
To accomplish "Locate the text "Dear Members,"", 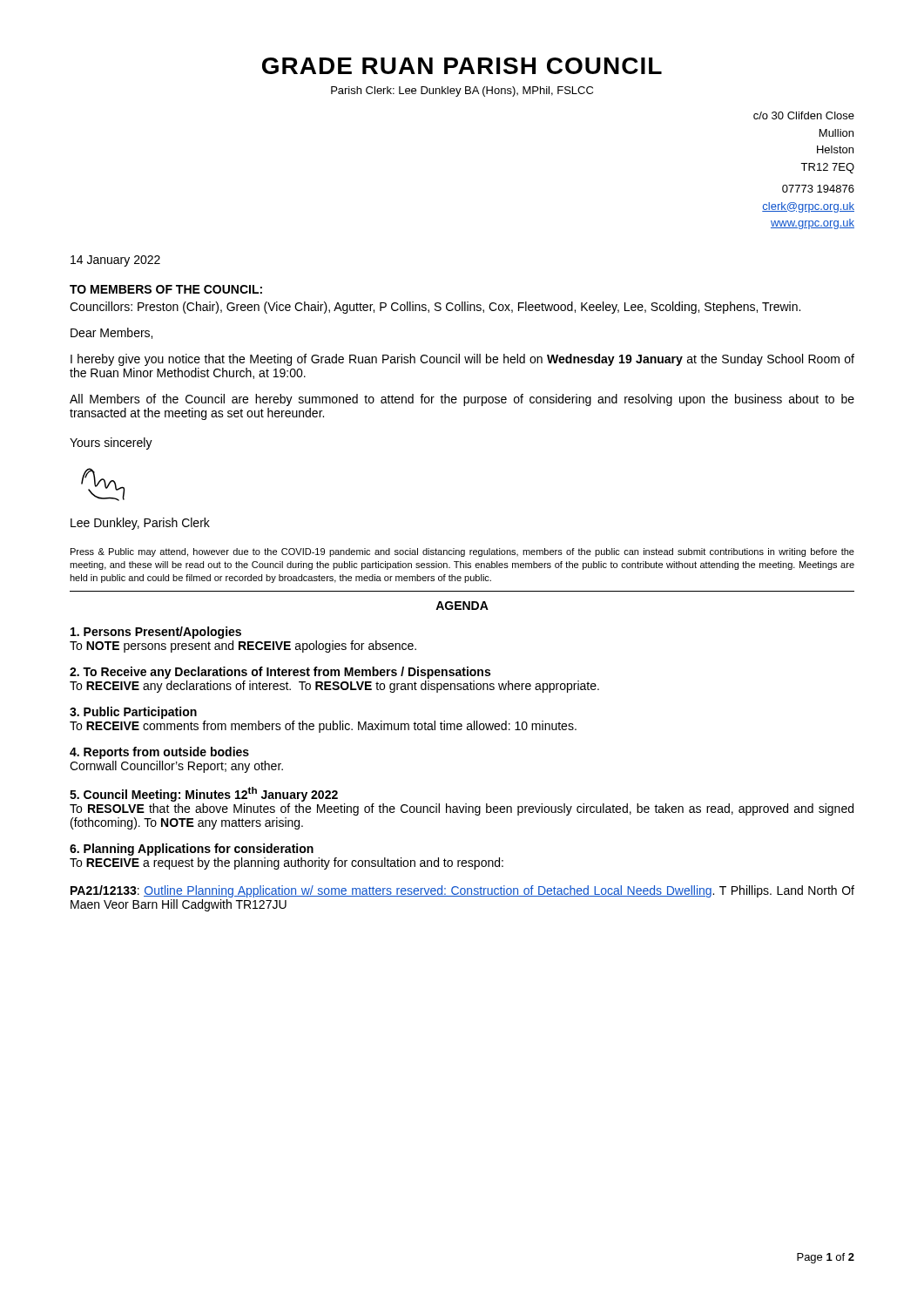I will pos(112,332).
